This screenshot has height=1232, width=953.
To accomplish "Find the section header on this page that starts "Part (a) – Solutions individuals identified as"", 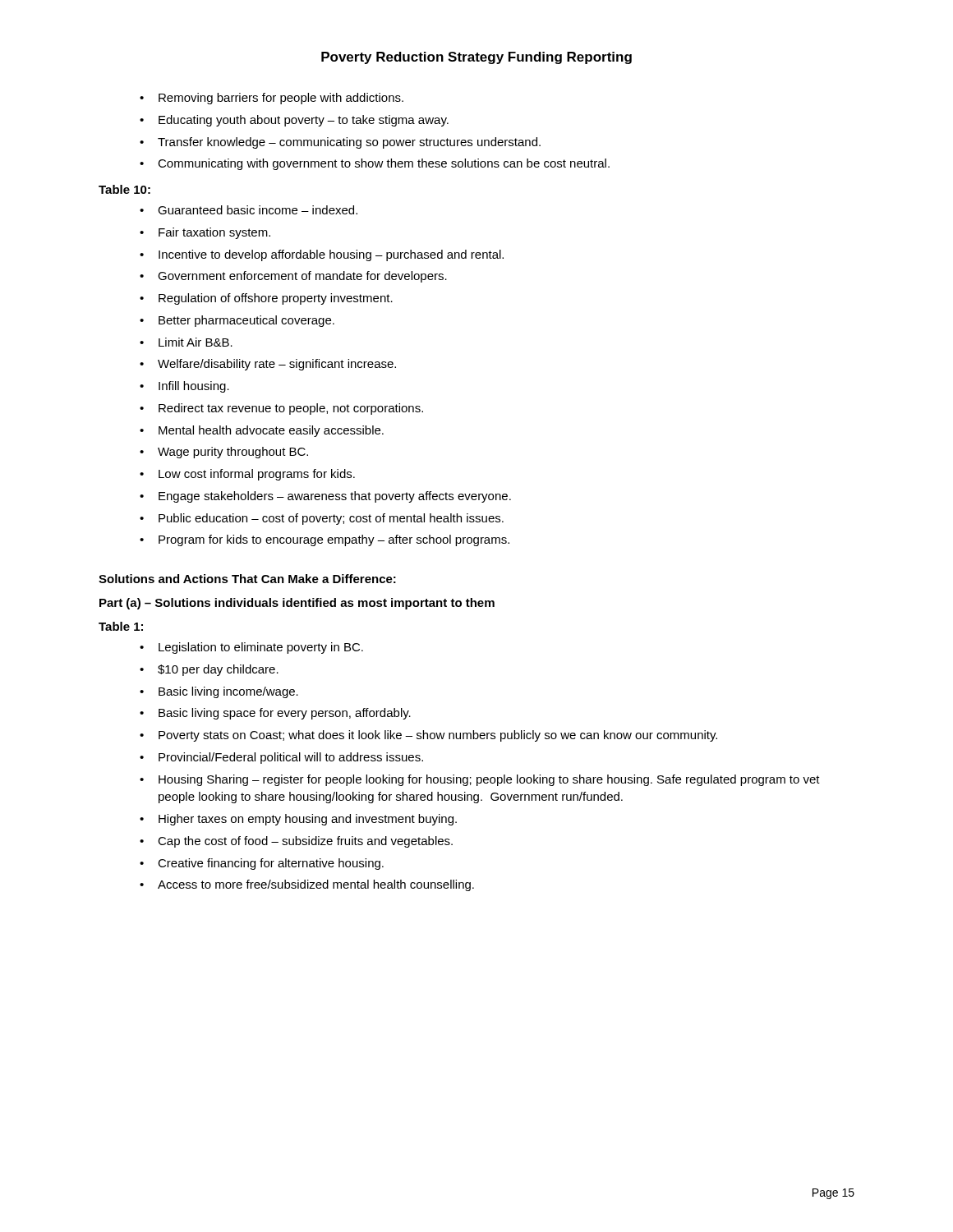I will (x=297, y=602).
